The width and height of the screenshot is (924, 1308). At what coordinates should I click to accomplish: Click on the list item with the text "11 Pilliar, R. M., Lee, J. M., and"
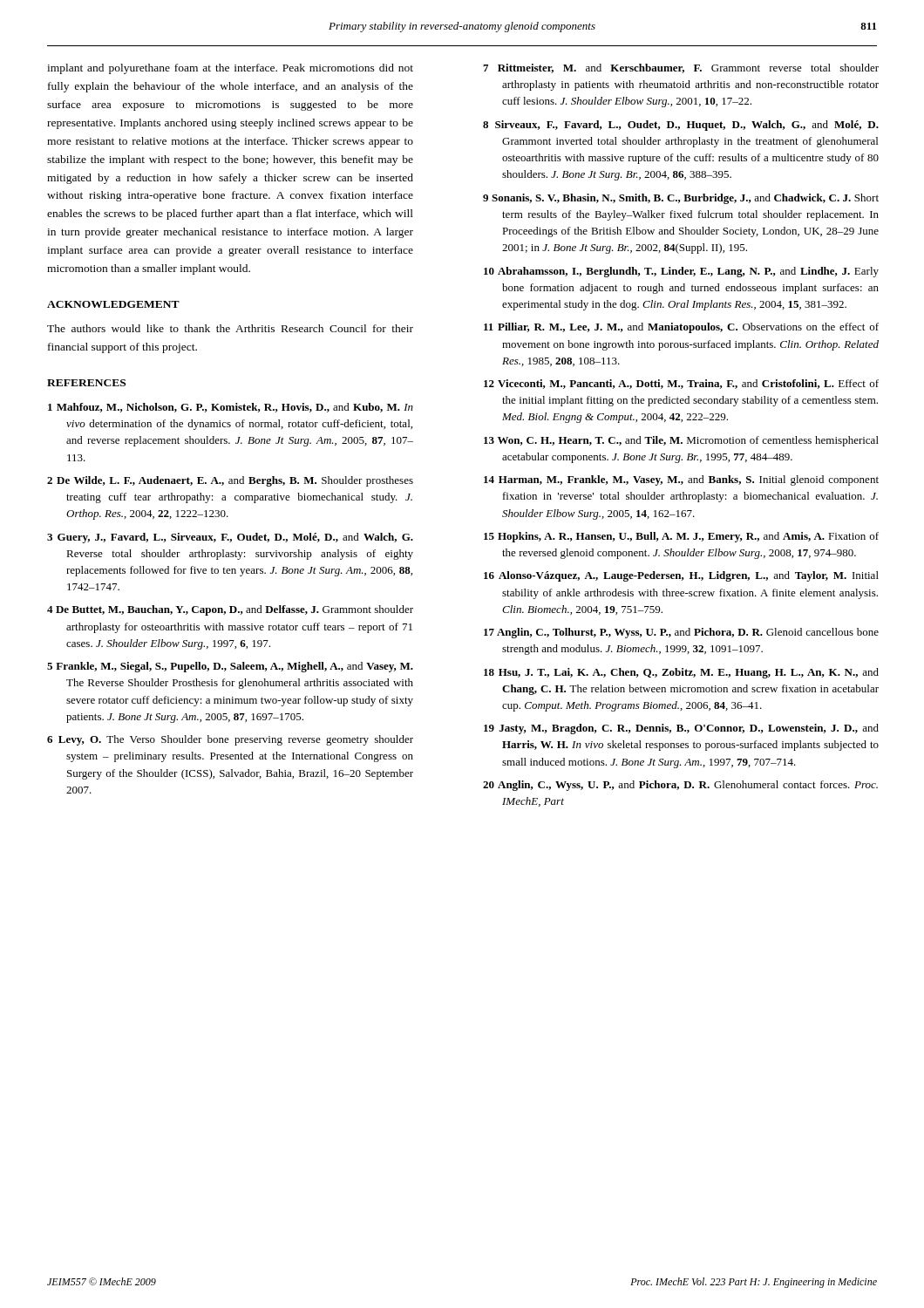click(681, 344)
